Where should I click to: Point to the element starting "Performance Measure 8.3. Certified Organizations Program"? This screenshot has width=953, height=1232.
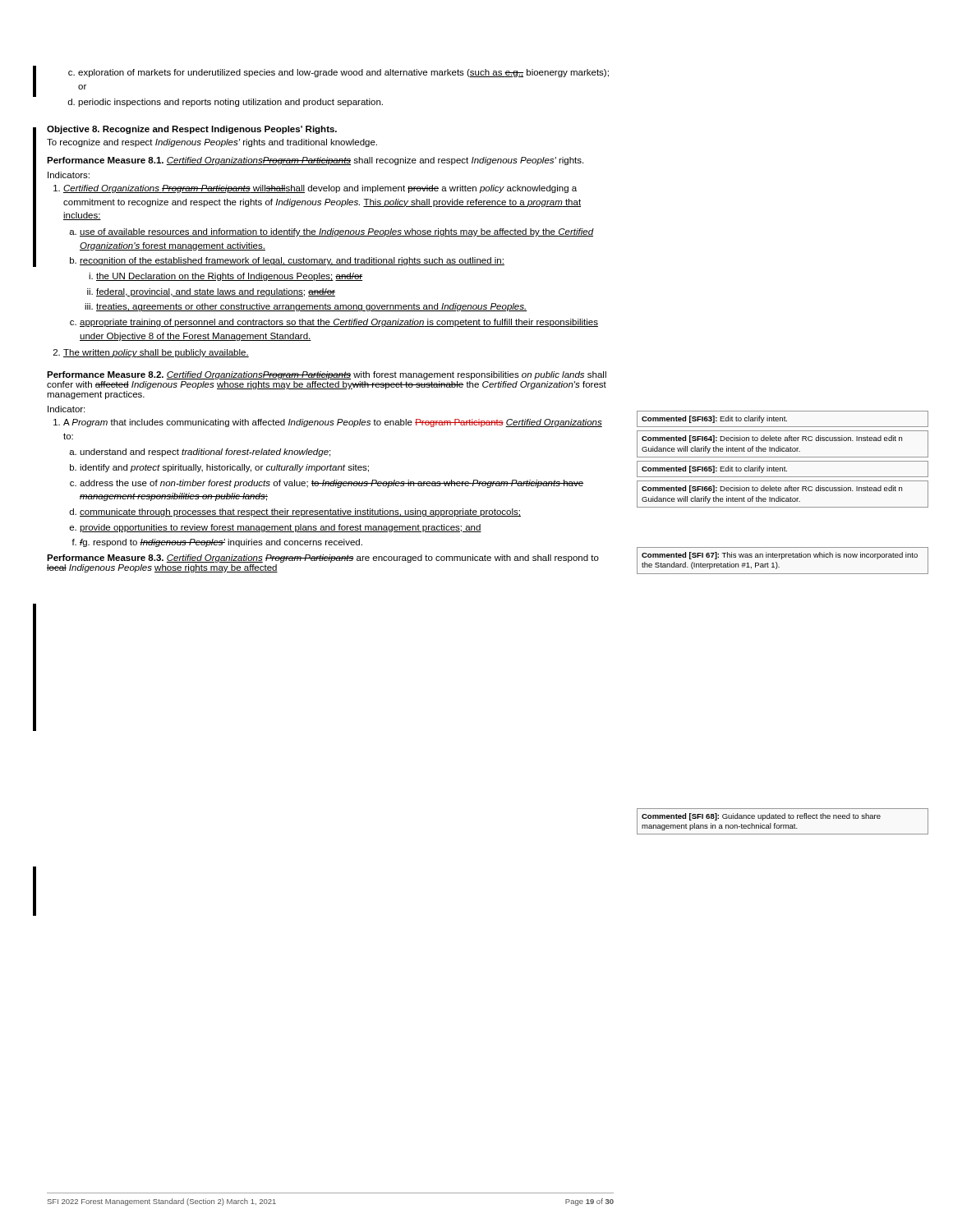323,563
